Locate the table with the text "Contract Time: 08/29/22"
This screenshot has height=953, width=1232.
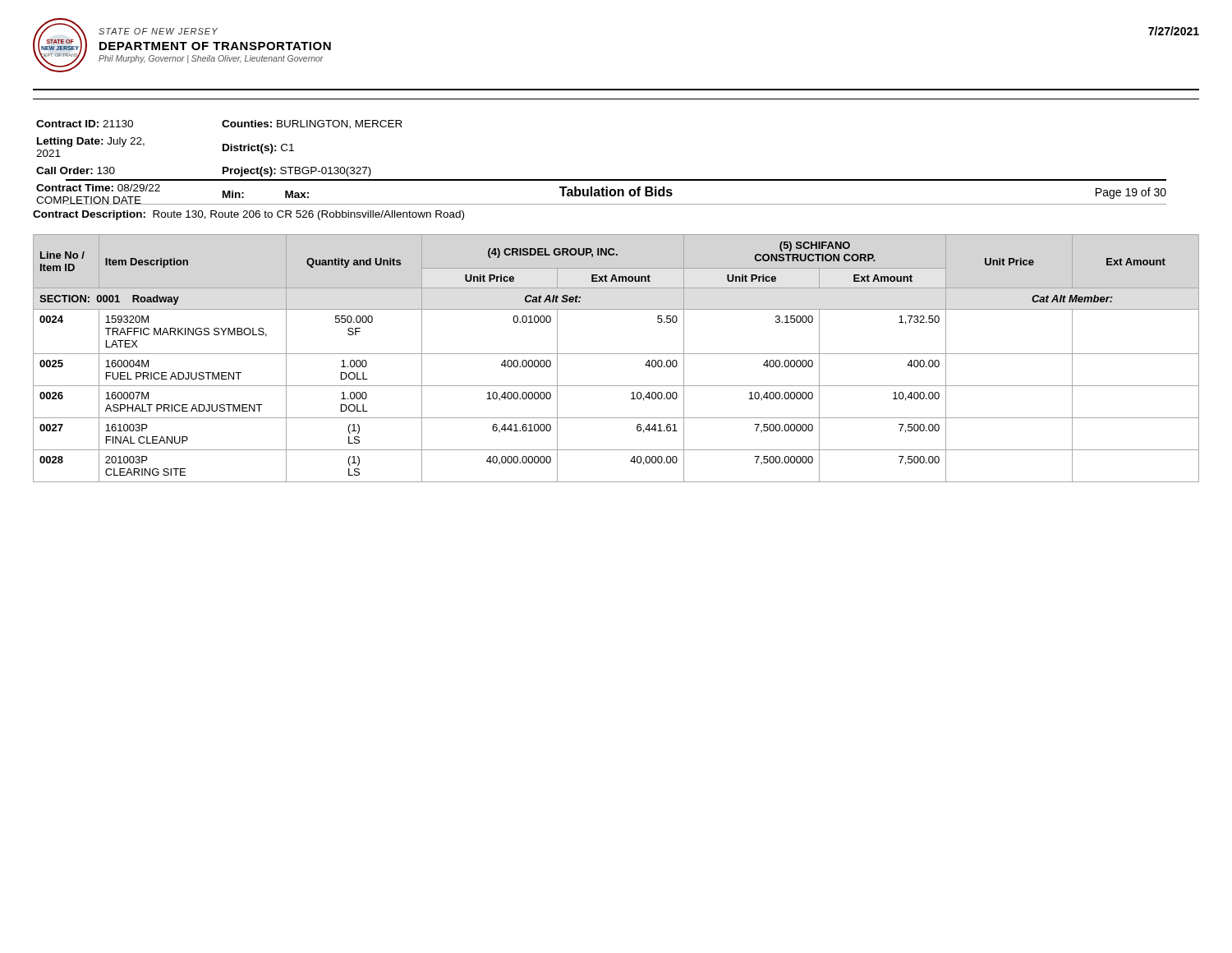616,162
